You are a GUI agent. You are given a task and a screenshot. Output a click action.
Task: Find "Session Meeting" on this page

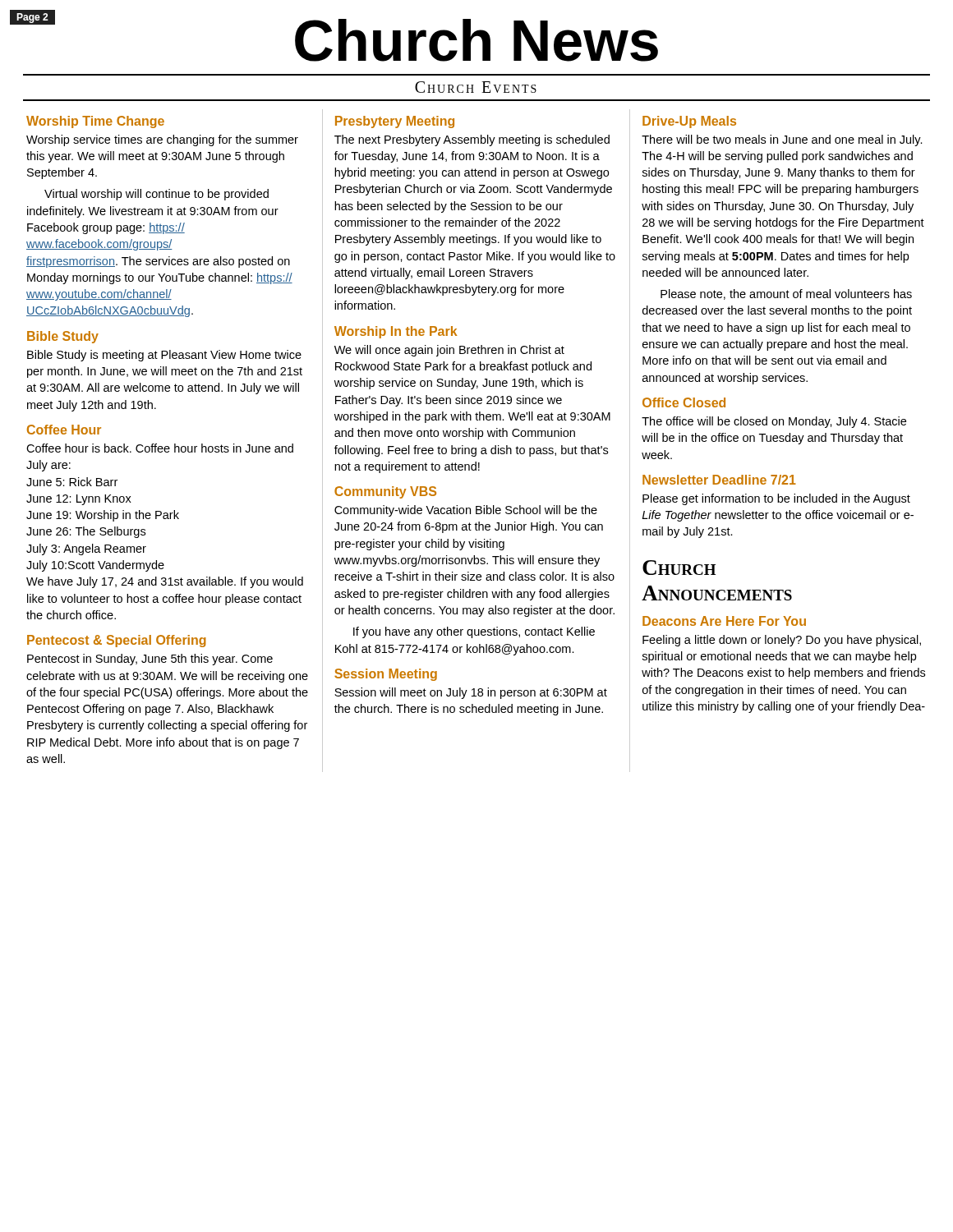[386, 674]
